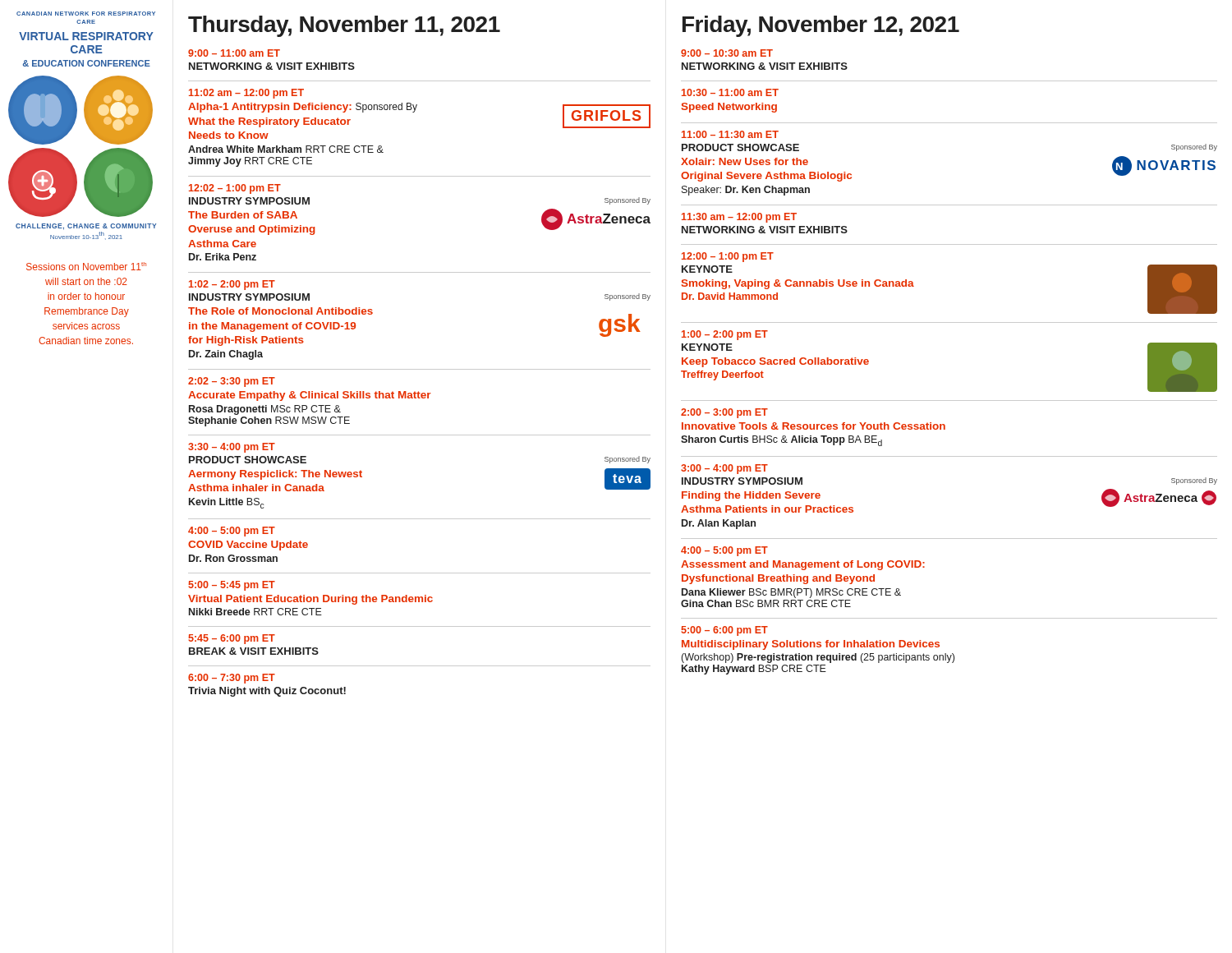Select the region starting "2:02 – 3:30 pm ET Accurate Empathy"
Viewport: 1232px width, 953px height.
[x=419, y=401]
